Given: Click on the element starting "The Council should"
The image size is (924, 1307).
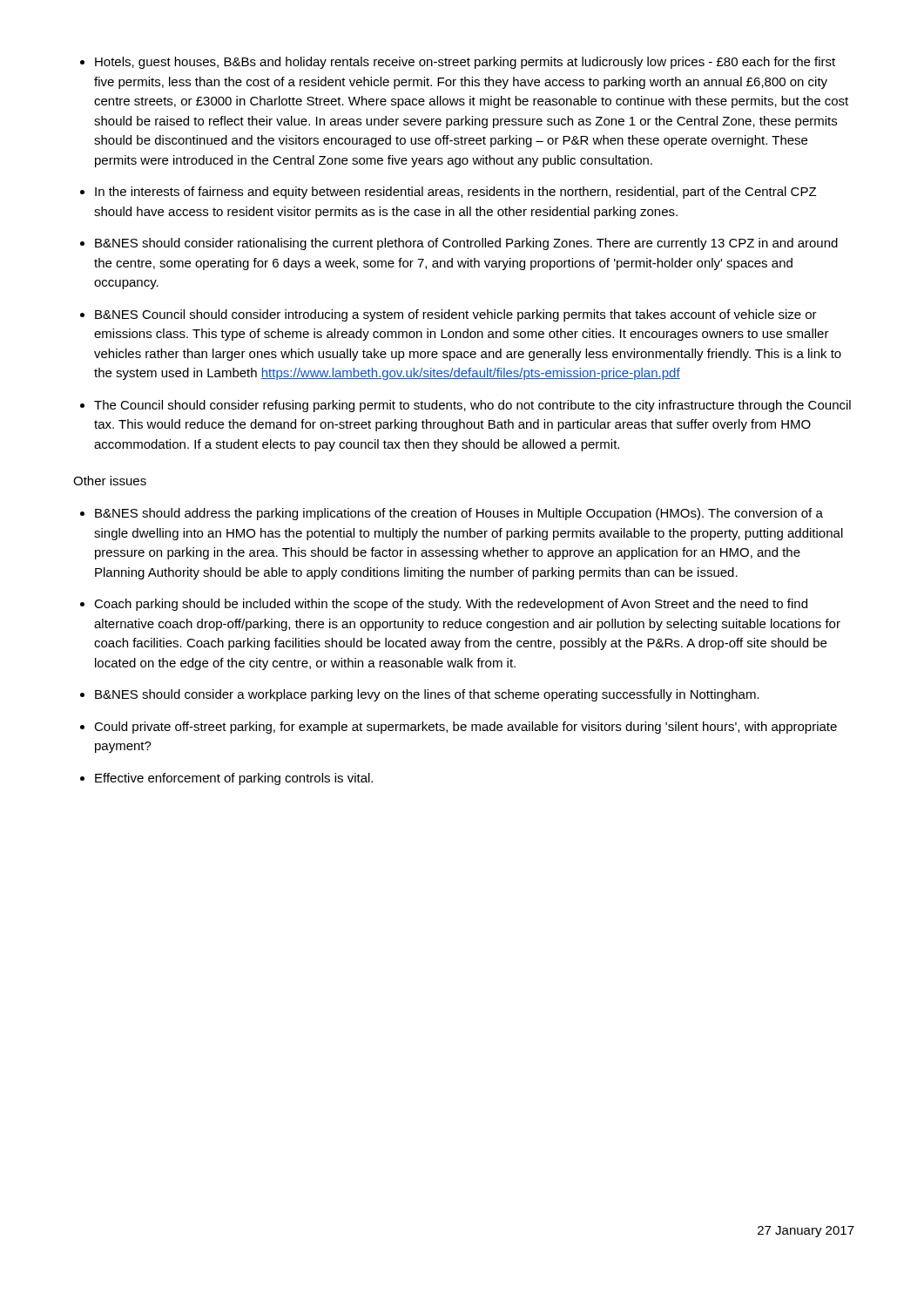Looking at the screenshot, I should click(474, 425).
